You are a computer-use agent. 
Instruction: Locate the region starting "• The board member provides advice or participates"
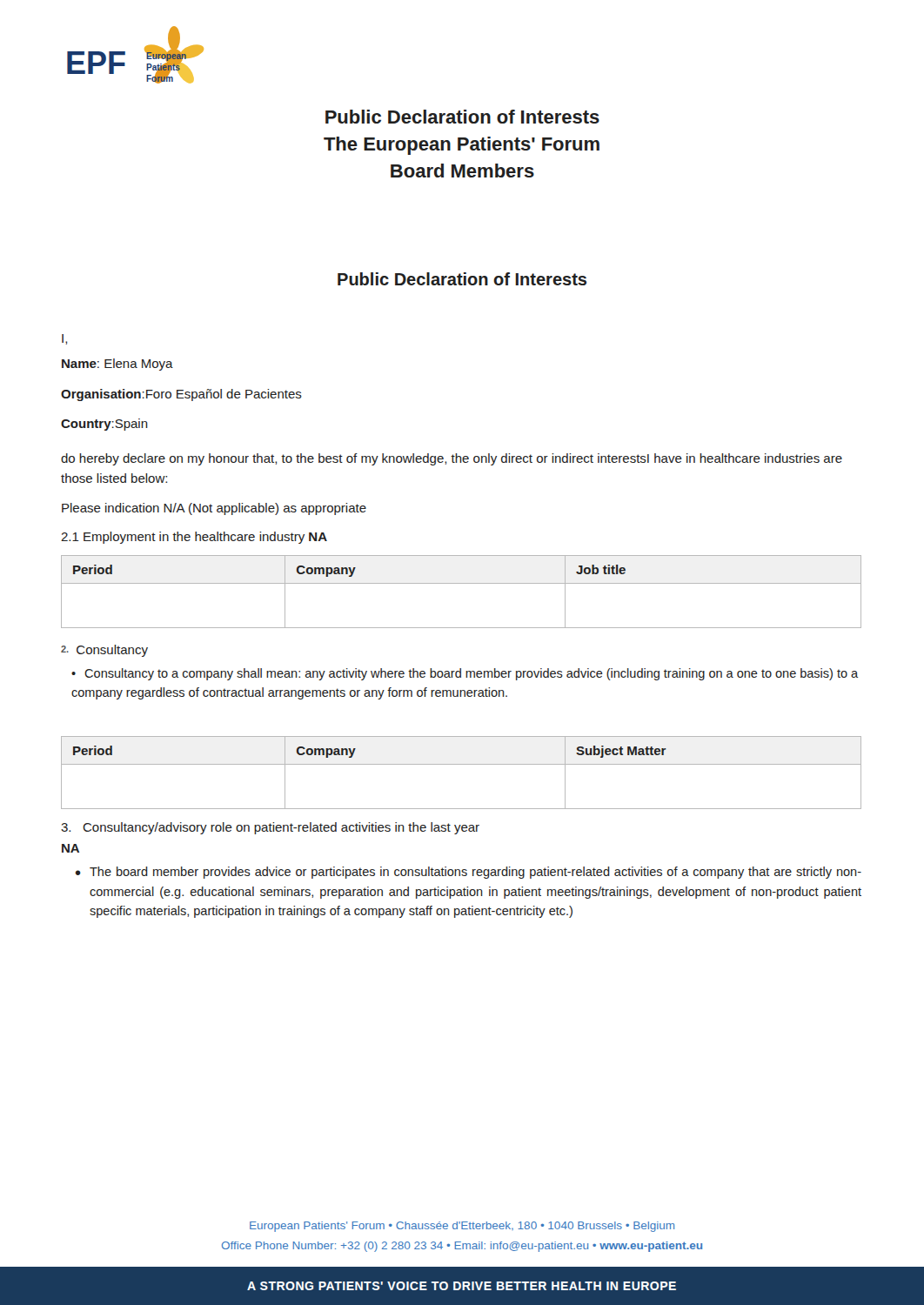tap(468, 892)
